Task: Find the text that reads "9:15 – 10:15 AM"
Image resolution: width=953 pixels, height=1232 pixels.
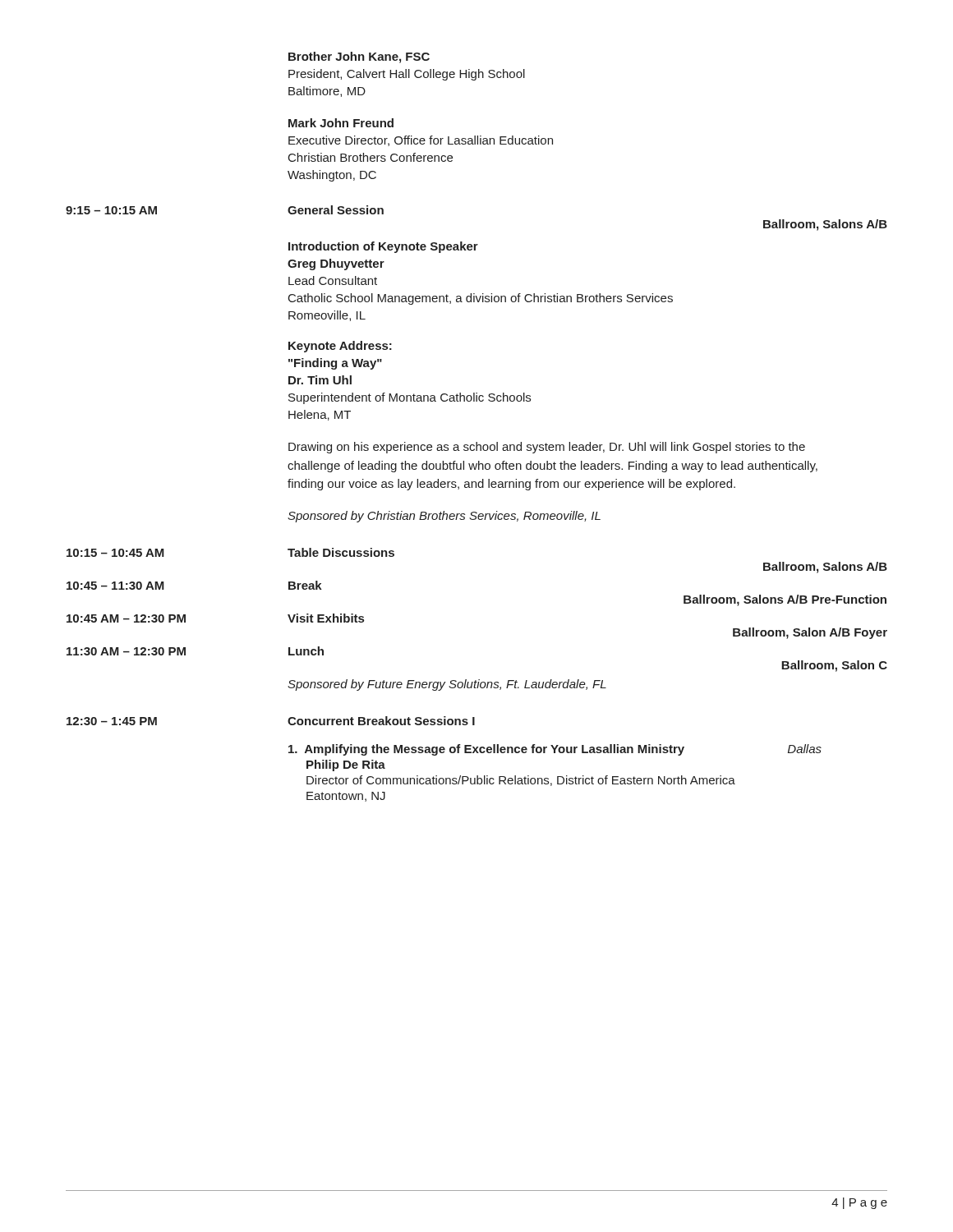Action: point(112,210)
